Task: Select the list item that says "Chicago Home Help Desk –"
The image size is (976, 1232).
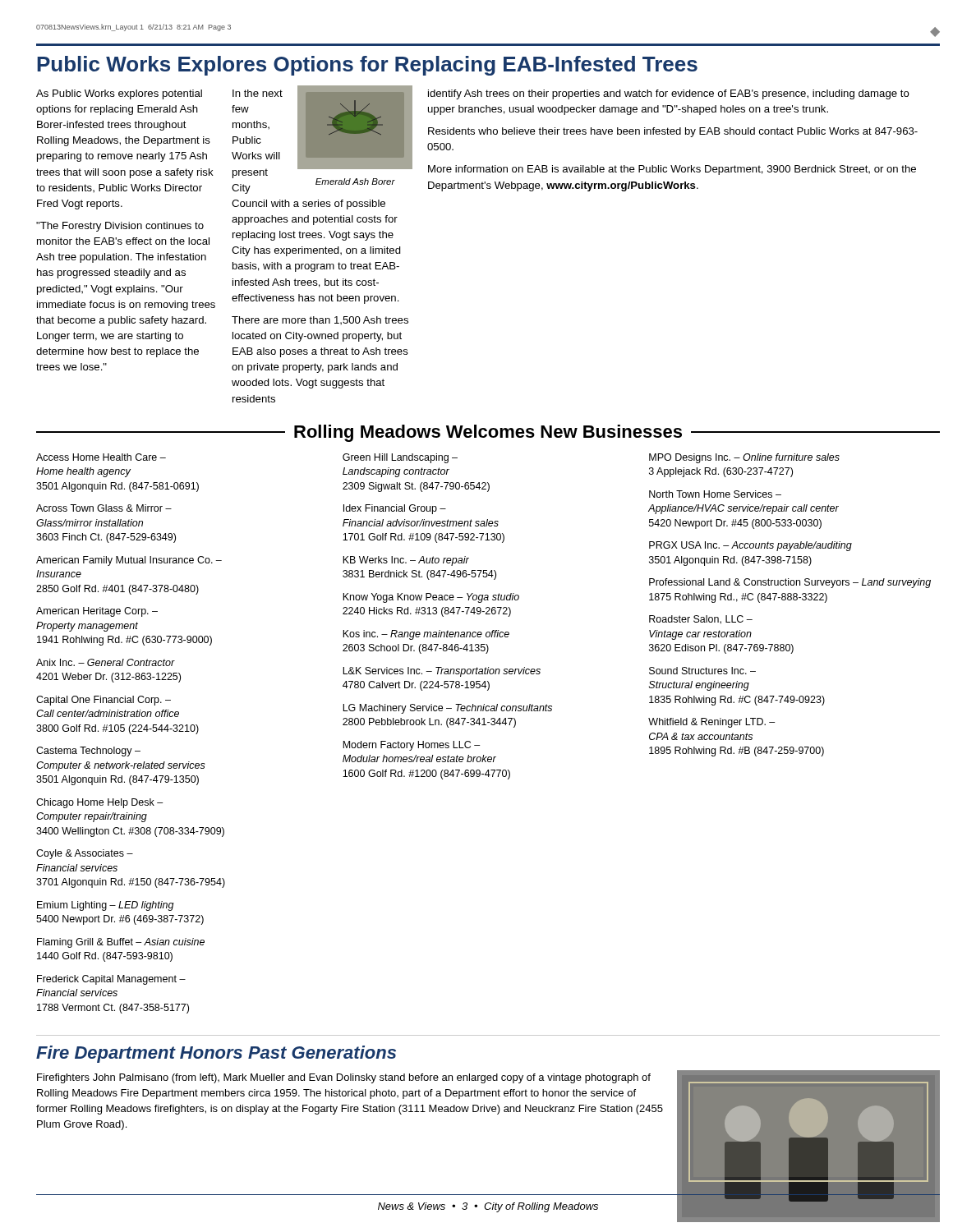Action: click(x=131, y=817)
